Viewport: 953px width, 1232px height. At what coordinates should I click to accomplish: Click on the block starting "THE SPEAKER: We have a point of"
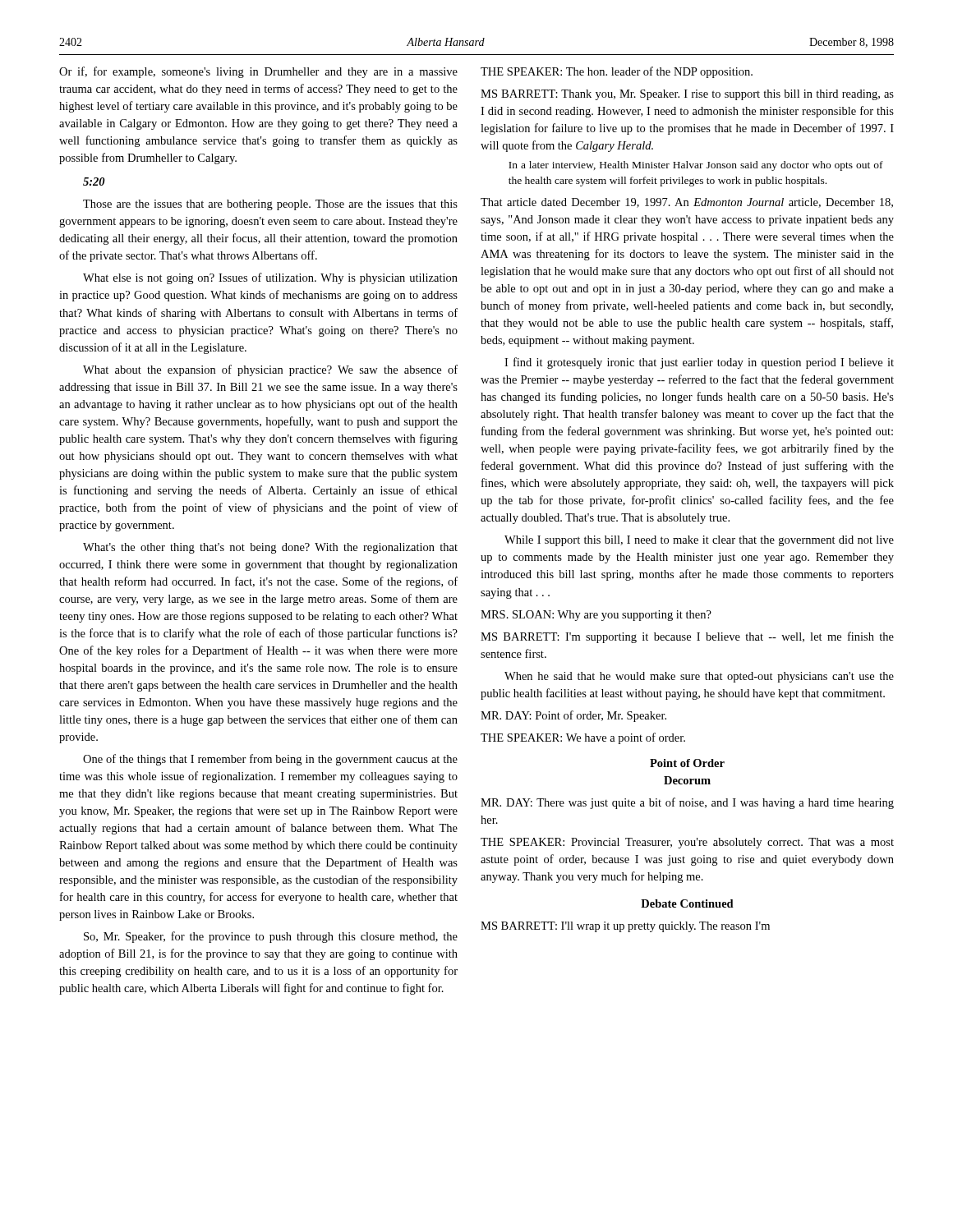[x=687, y=738]
